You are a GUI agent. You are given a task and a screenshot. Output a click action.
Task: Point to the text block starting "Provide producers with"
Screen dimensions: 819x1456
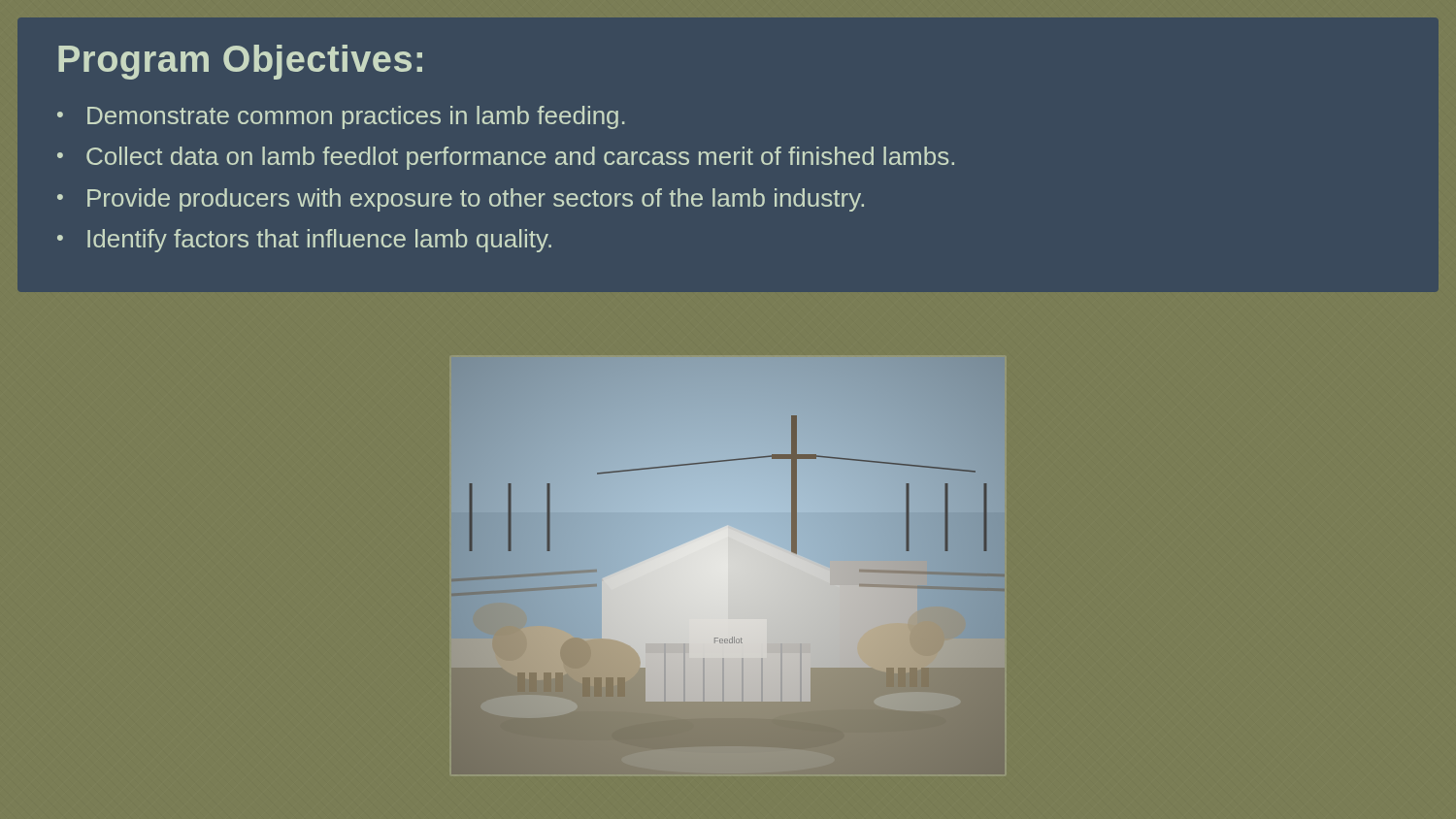pos(476,198)
